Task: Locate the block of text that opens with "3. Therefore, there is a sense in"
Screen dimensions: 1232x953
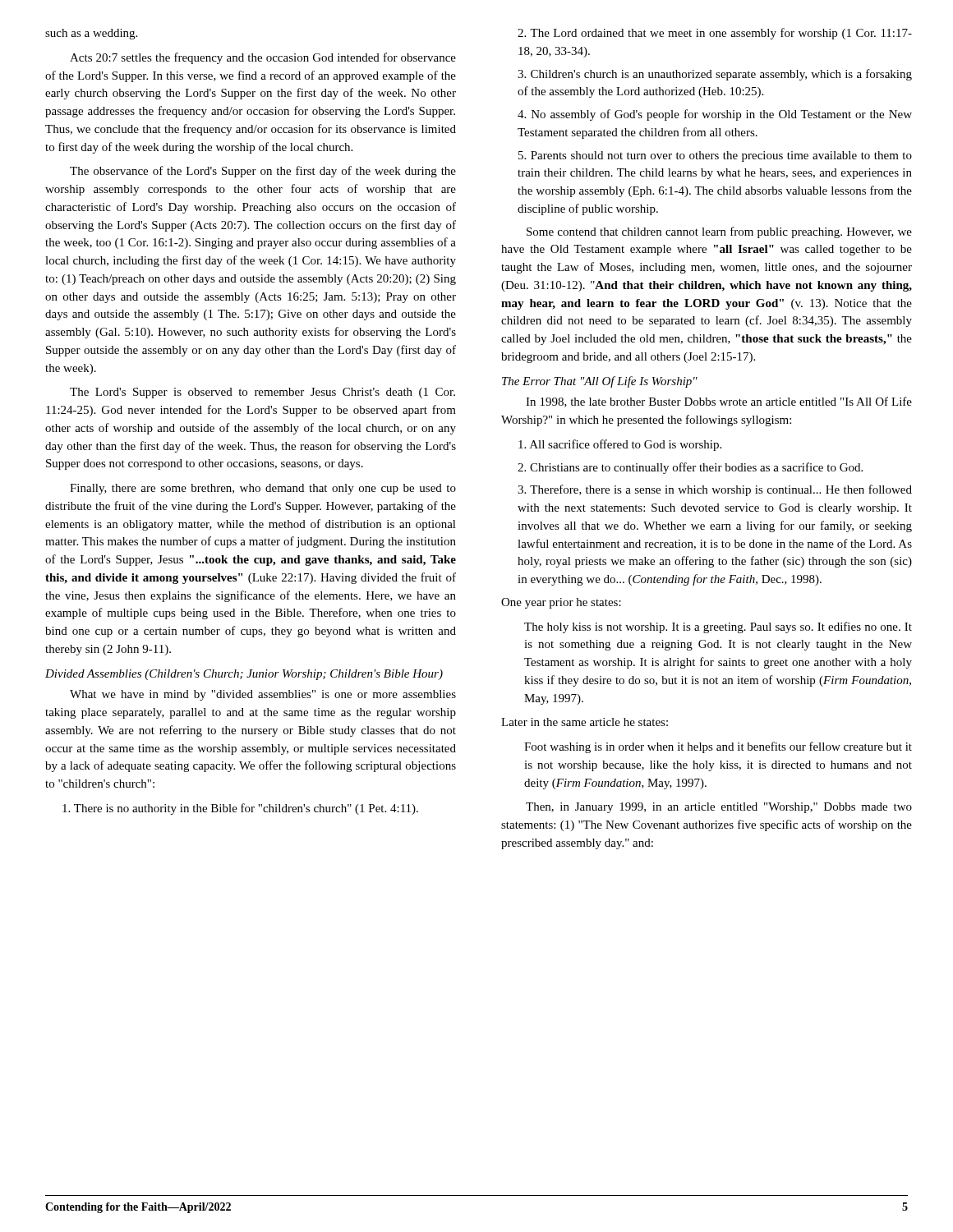Action: (707, 535)
